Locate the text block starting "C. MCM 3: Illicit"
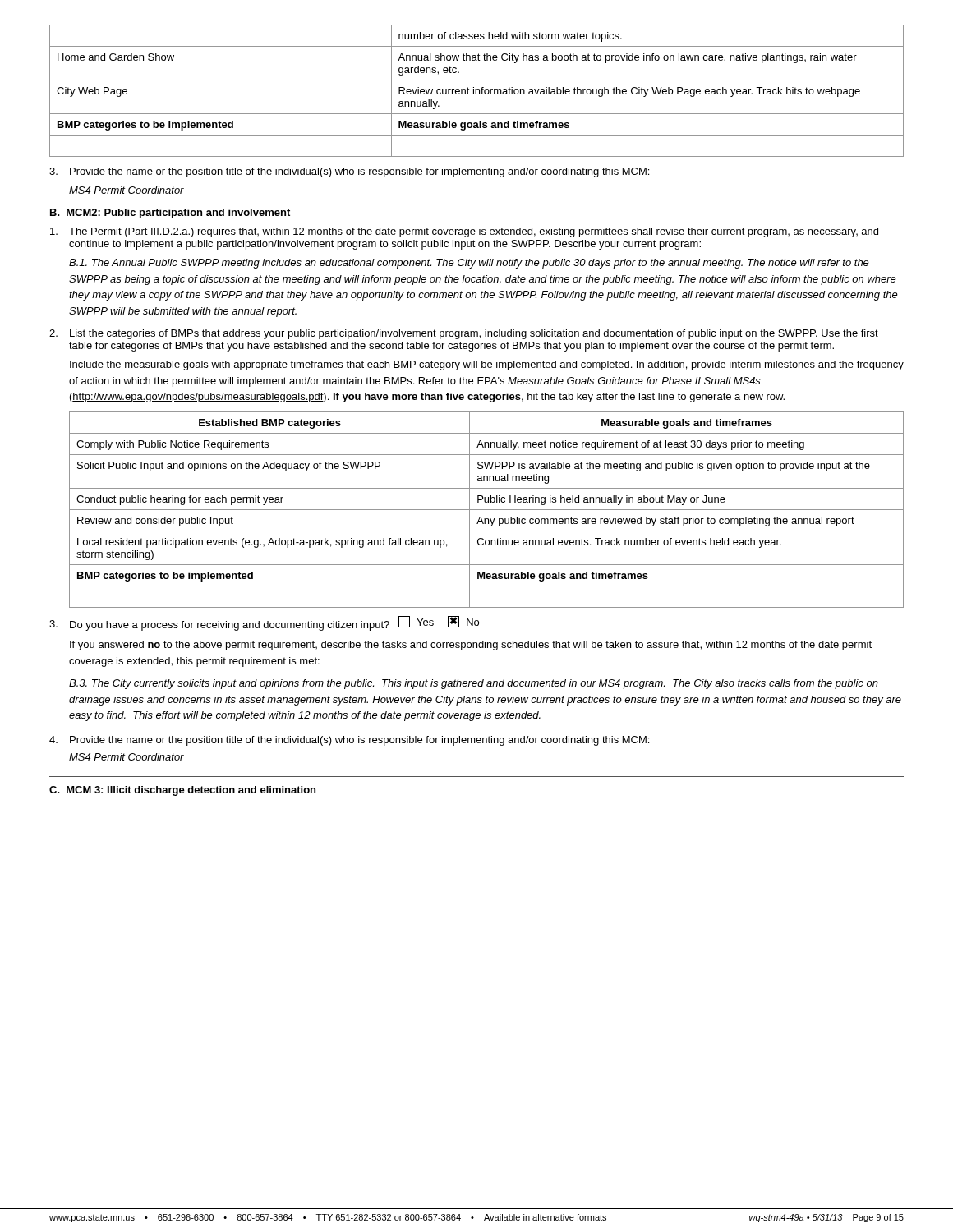The image size is (953, 1232). pos(183,789)
